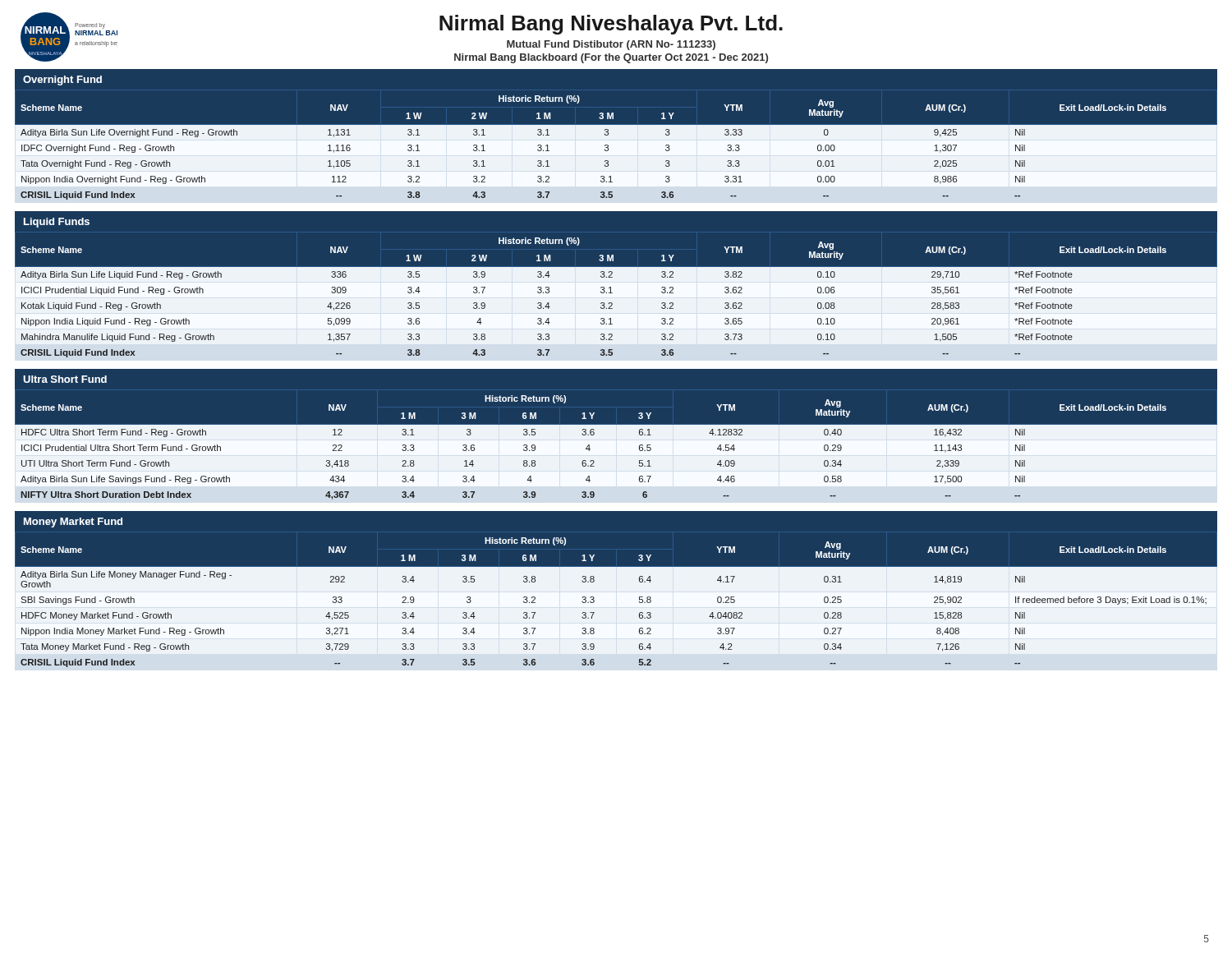Find the section header that says "Overnight Fund"
The width and height of the screenshot is (1232, 953).
click(x=63, y=79)
